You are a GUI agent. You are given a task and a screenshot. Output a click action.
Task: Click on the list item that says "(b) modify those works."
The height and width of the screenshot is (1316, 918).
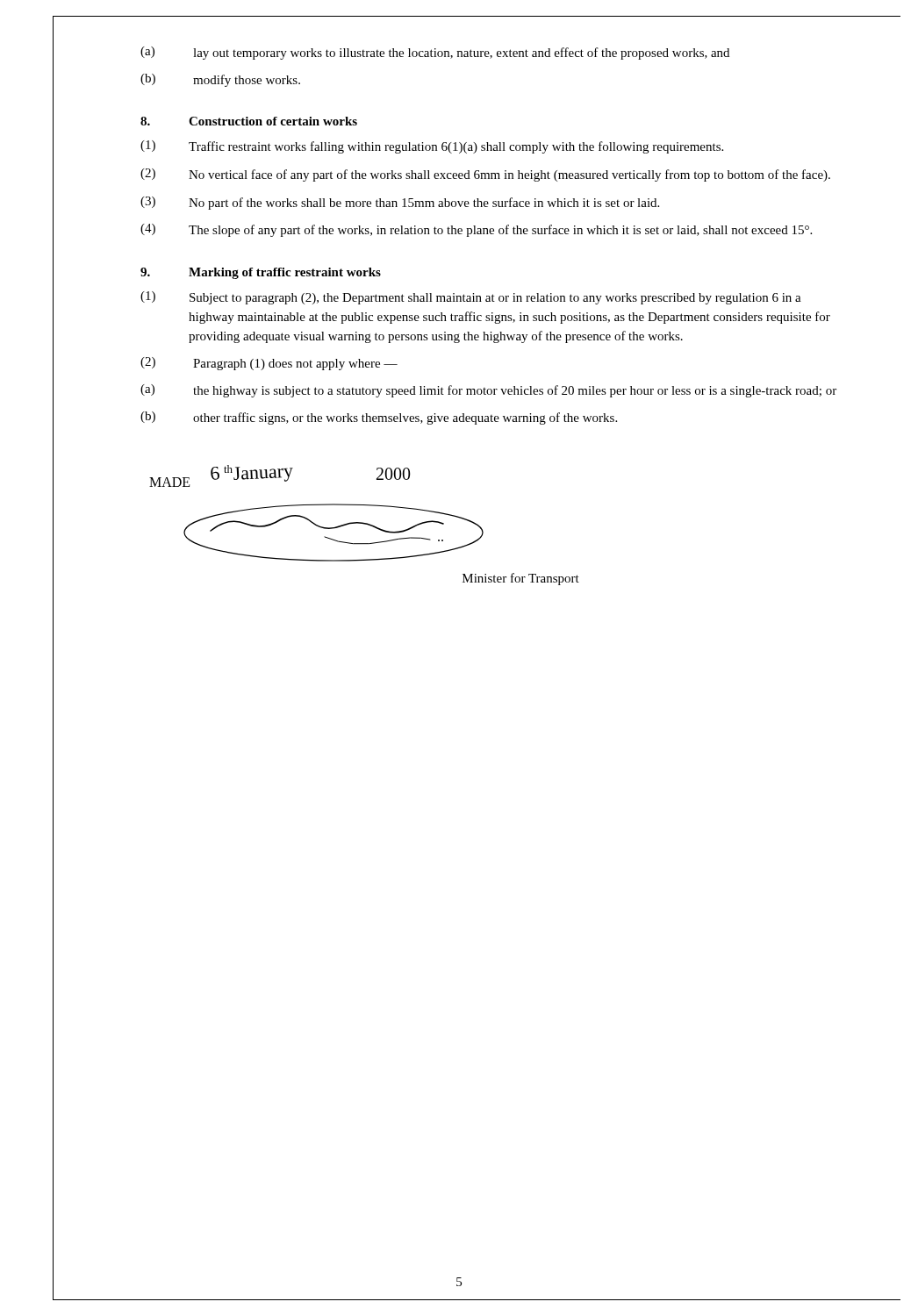click(220, 80)
